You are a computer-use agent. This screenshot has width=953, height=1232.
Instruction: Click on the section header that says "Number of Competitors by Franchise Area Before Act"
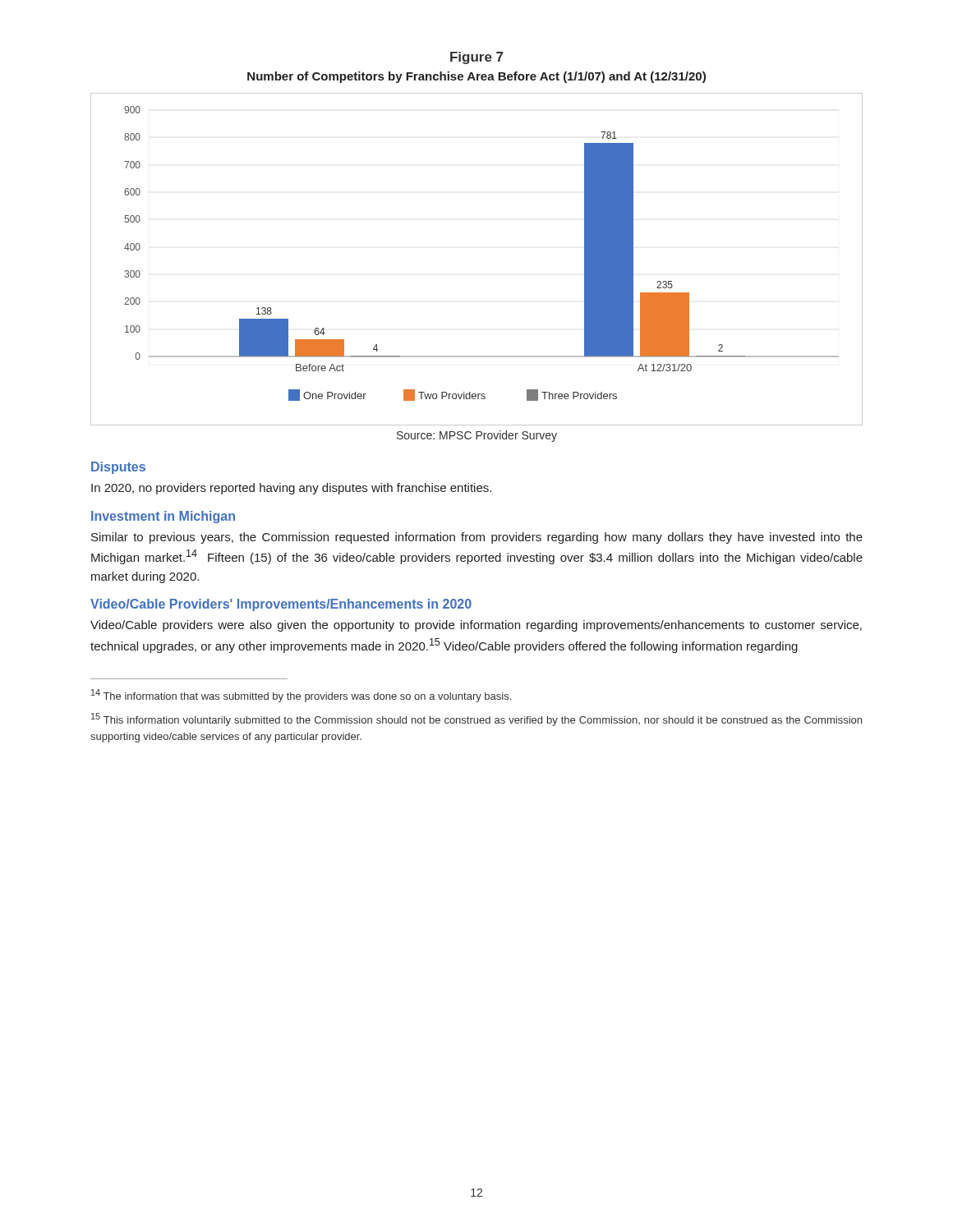pos(476,76)
